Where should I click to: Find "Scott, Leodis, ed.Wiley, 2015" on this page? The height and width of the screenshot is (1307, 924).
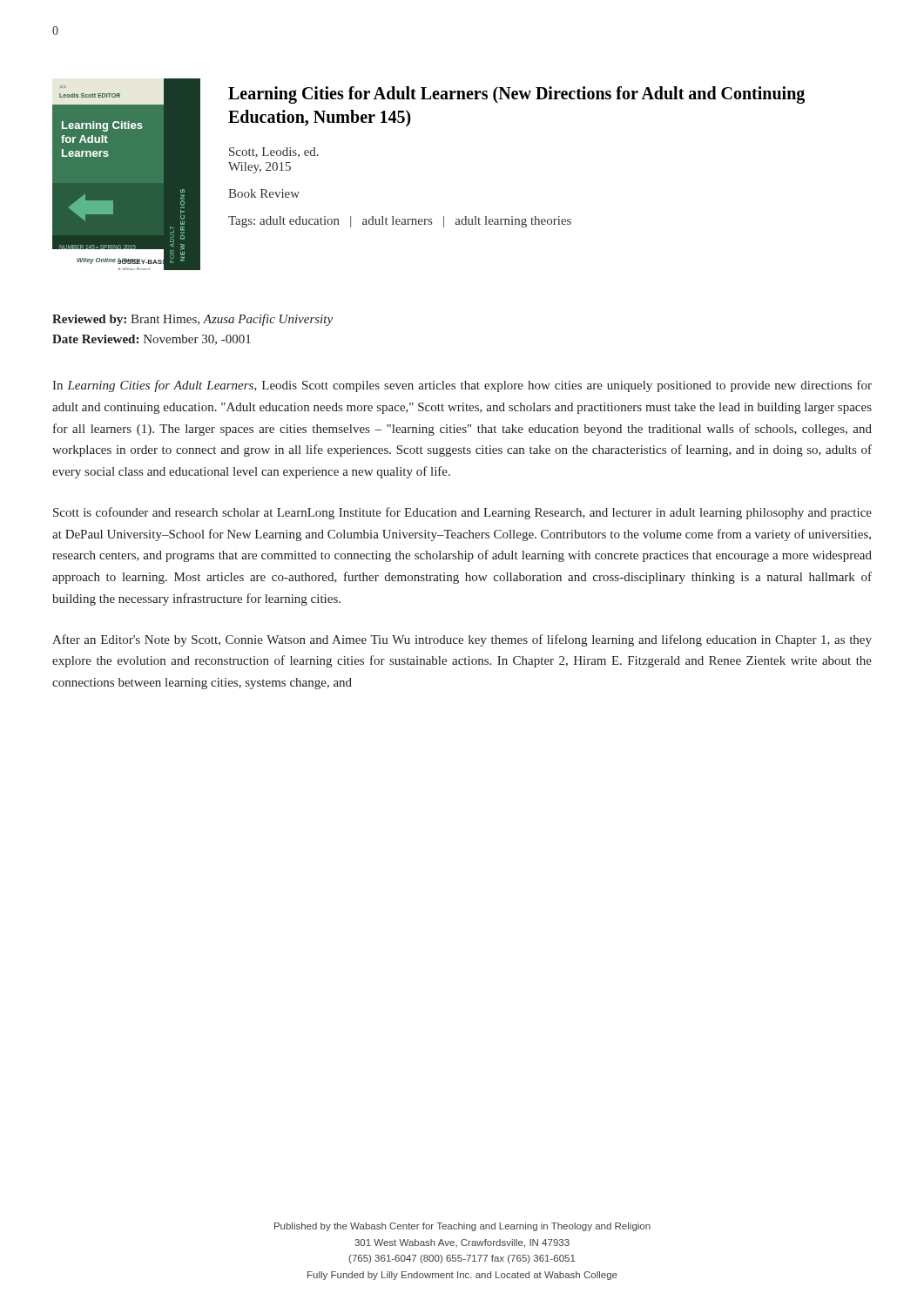pyautogui.click(x=274, y=159)
